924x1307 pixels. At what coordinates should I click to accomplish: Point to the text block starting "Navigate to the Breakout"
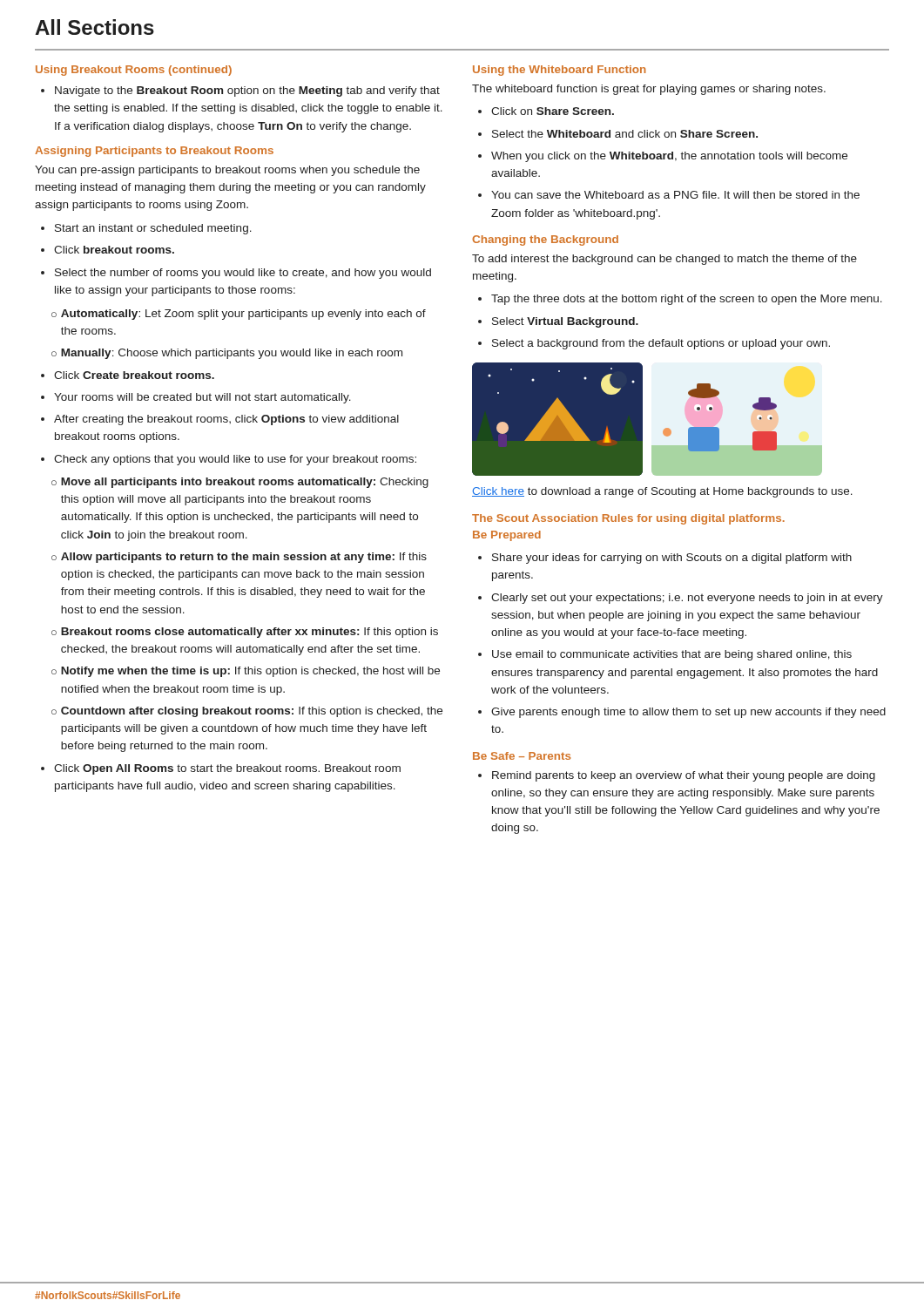pos(240,108)
